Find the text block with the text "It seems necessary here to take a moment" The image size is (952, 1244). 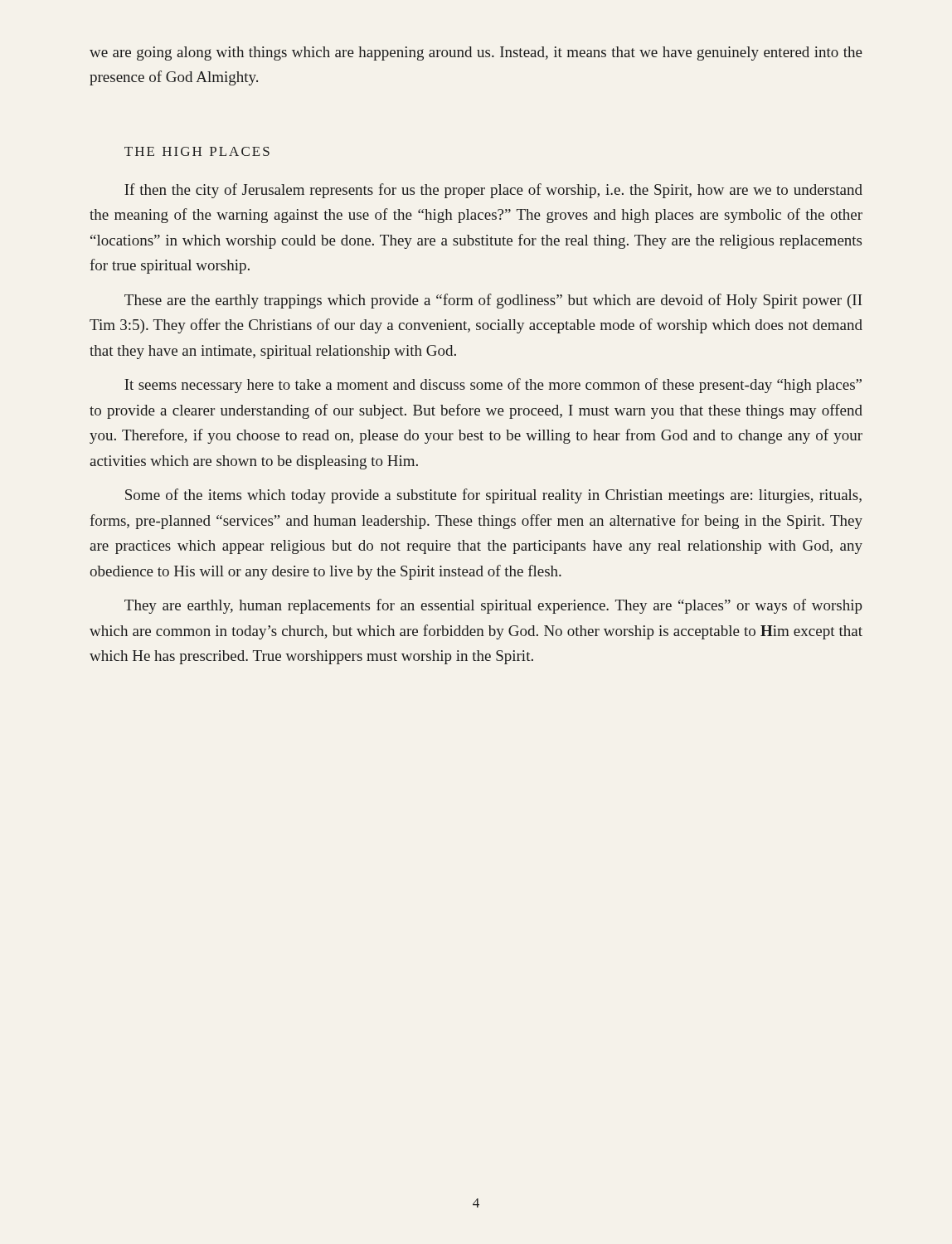pos(476,423)
